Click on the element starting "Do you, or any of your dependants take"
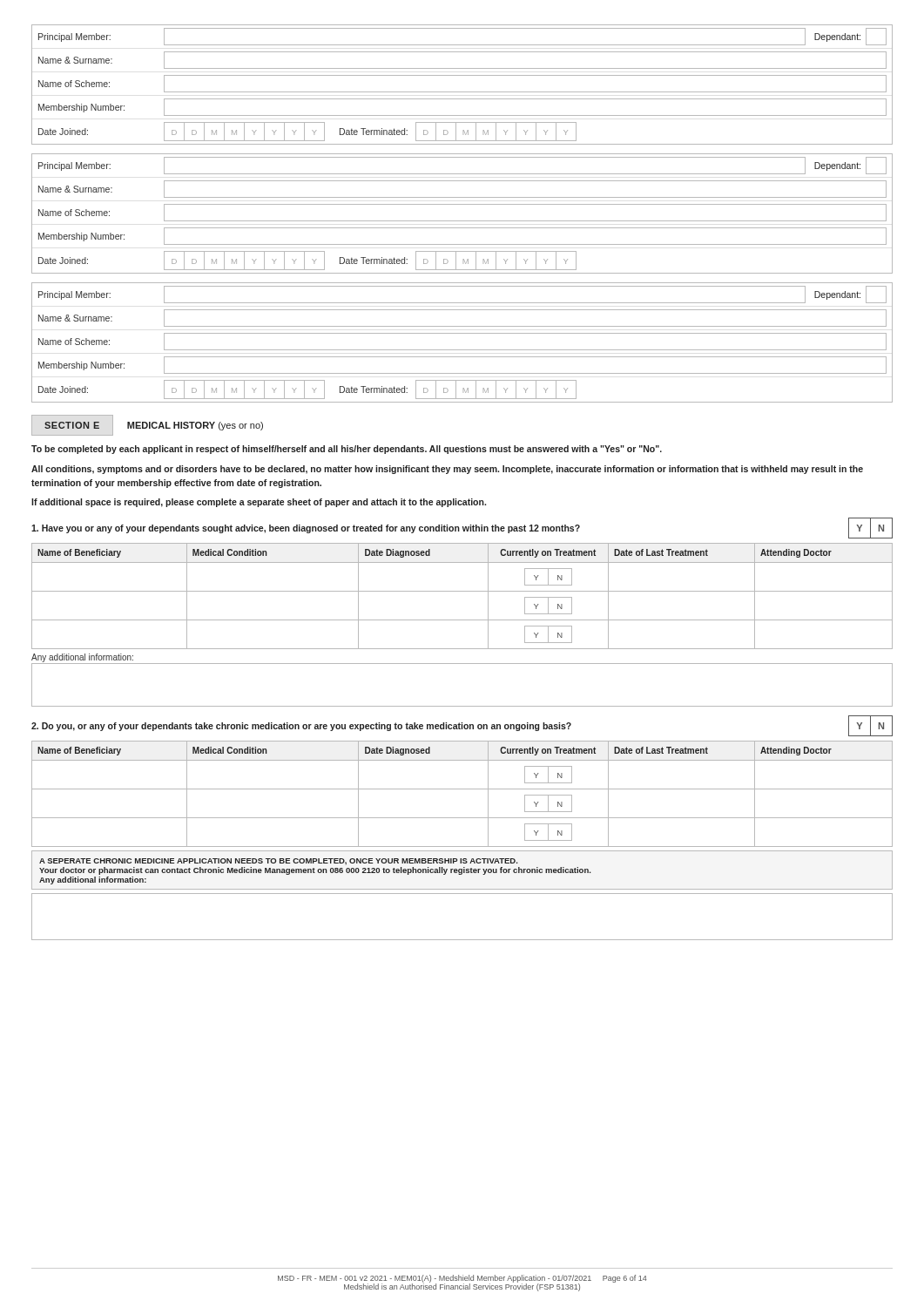 click(462, 726)
